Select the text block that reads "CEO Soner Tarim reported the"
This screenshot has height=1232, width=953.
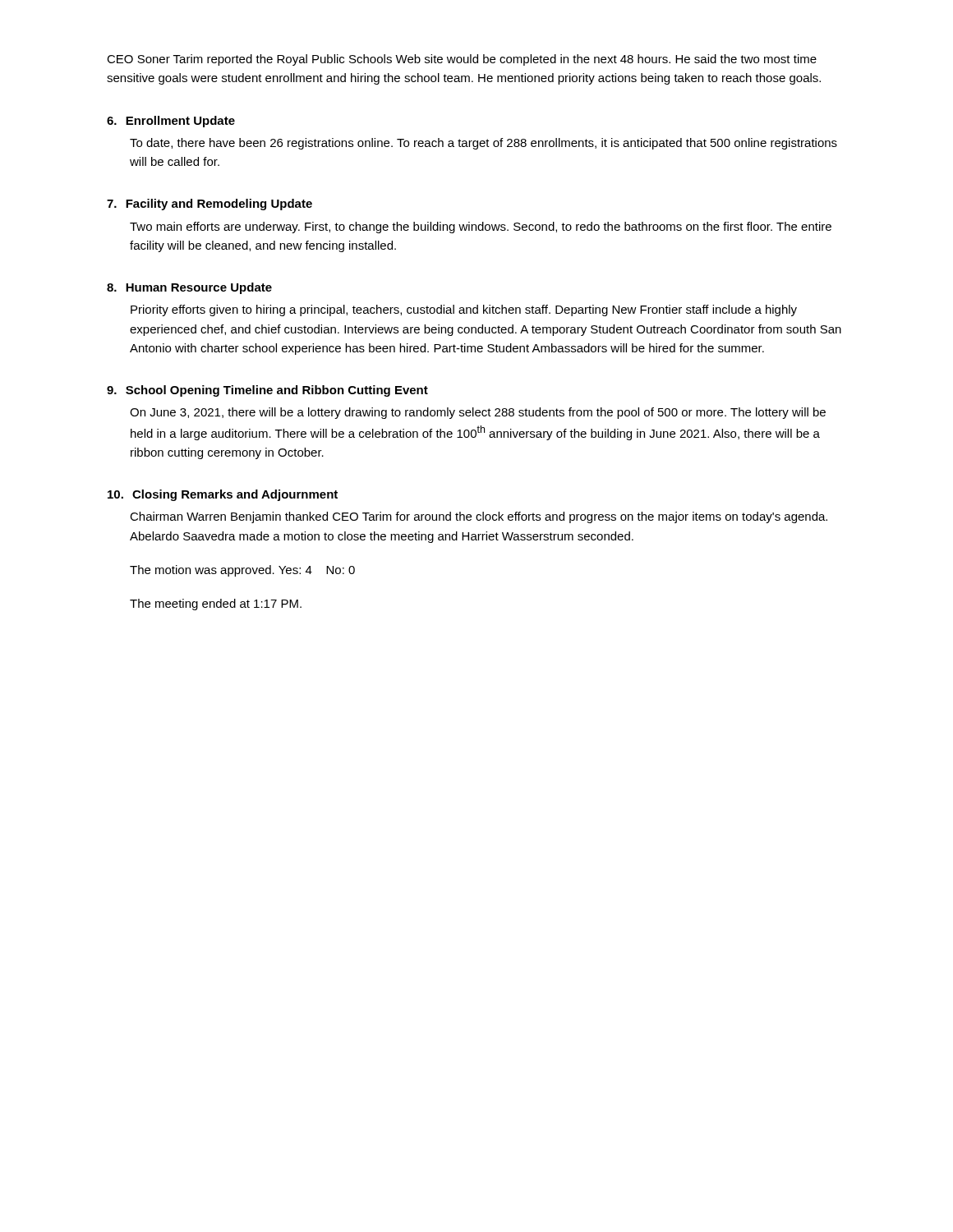464,68
